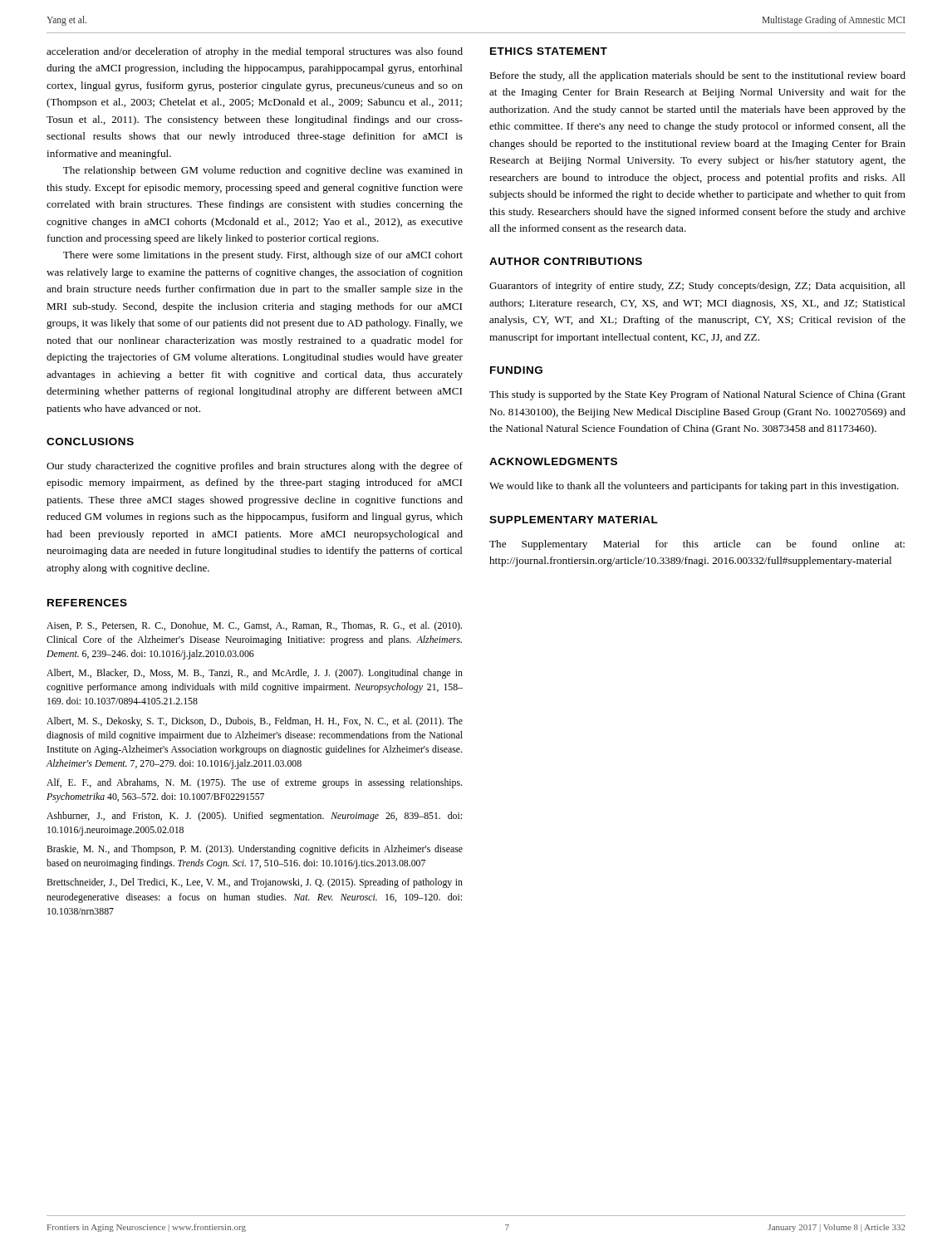The image size is (952, 1246).
Task: Find the element starting "Before the study, all the application materials should"
Action: pos(697,152)
